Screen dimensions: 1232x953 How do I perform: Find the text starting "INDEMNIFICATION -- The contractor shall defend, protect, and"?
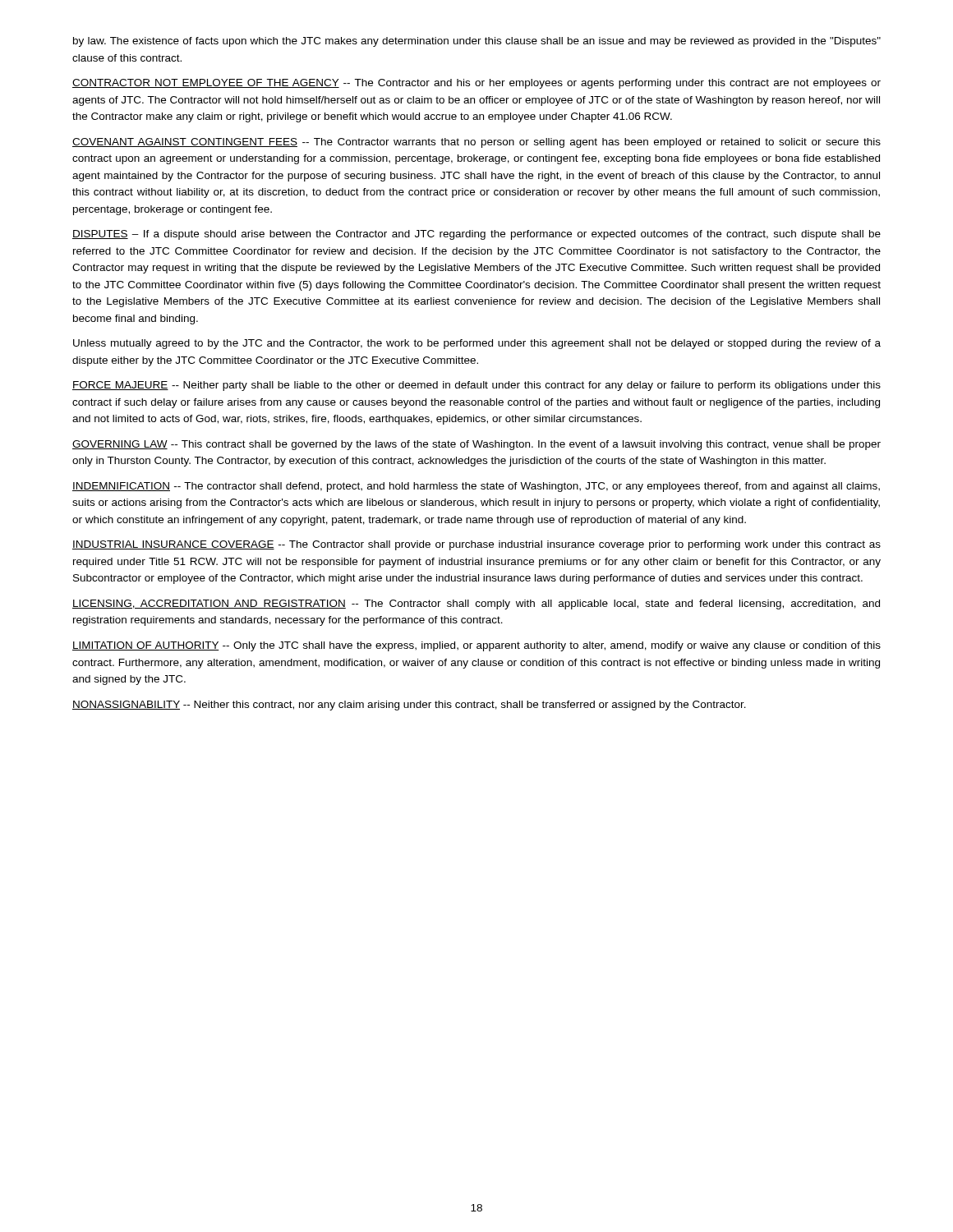pos(476,503)
